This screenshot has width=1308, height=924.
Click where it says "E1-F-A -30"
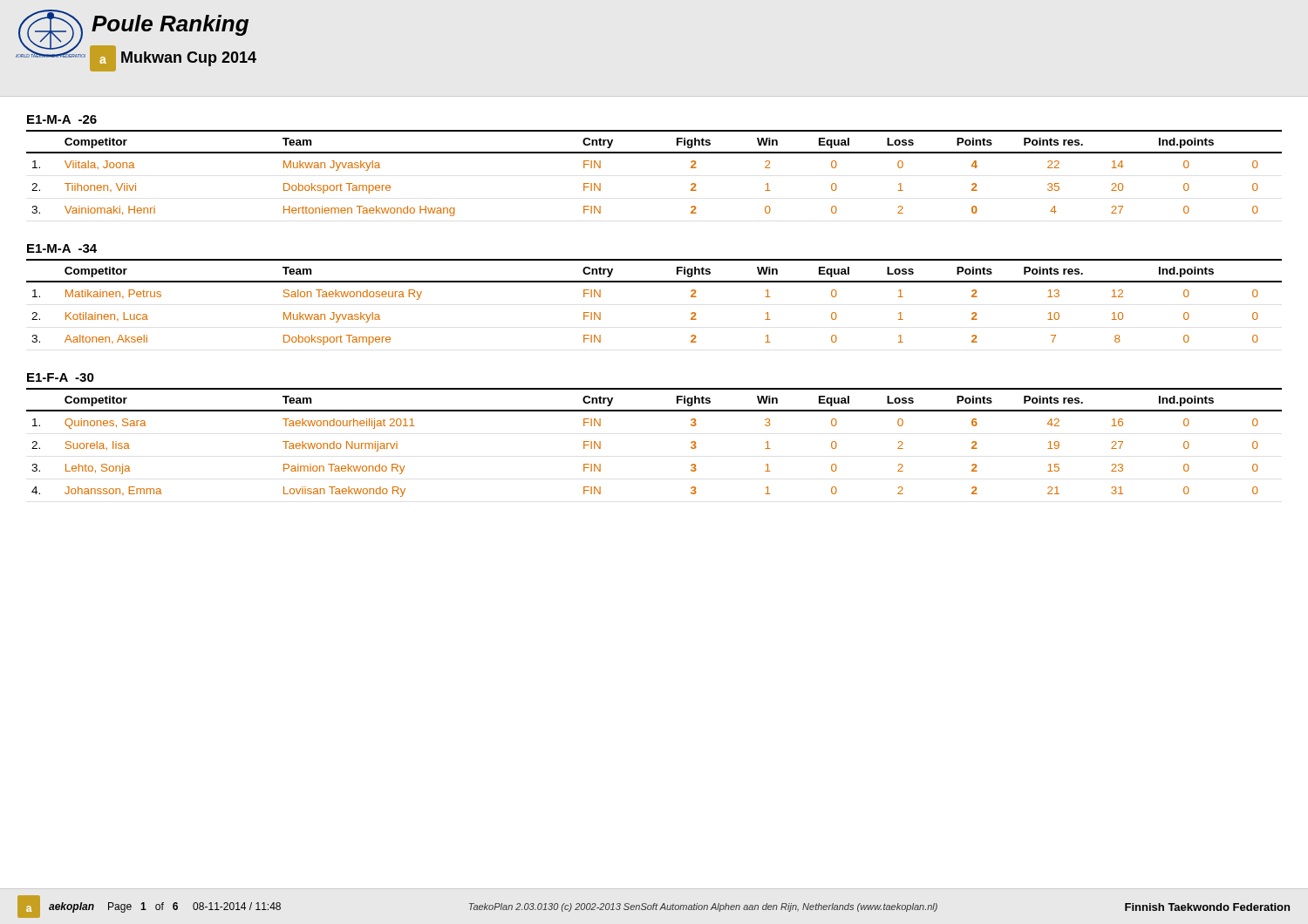pyautogui.click(x=60, y=377)
